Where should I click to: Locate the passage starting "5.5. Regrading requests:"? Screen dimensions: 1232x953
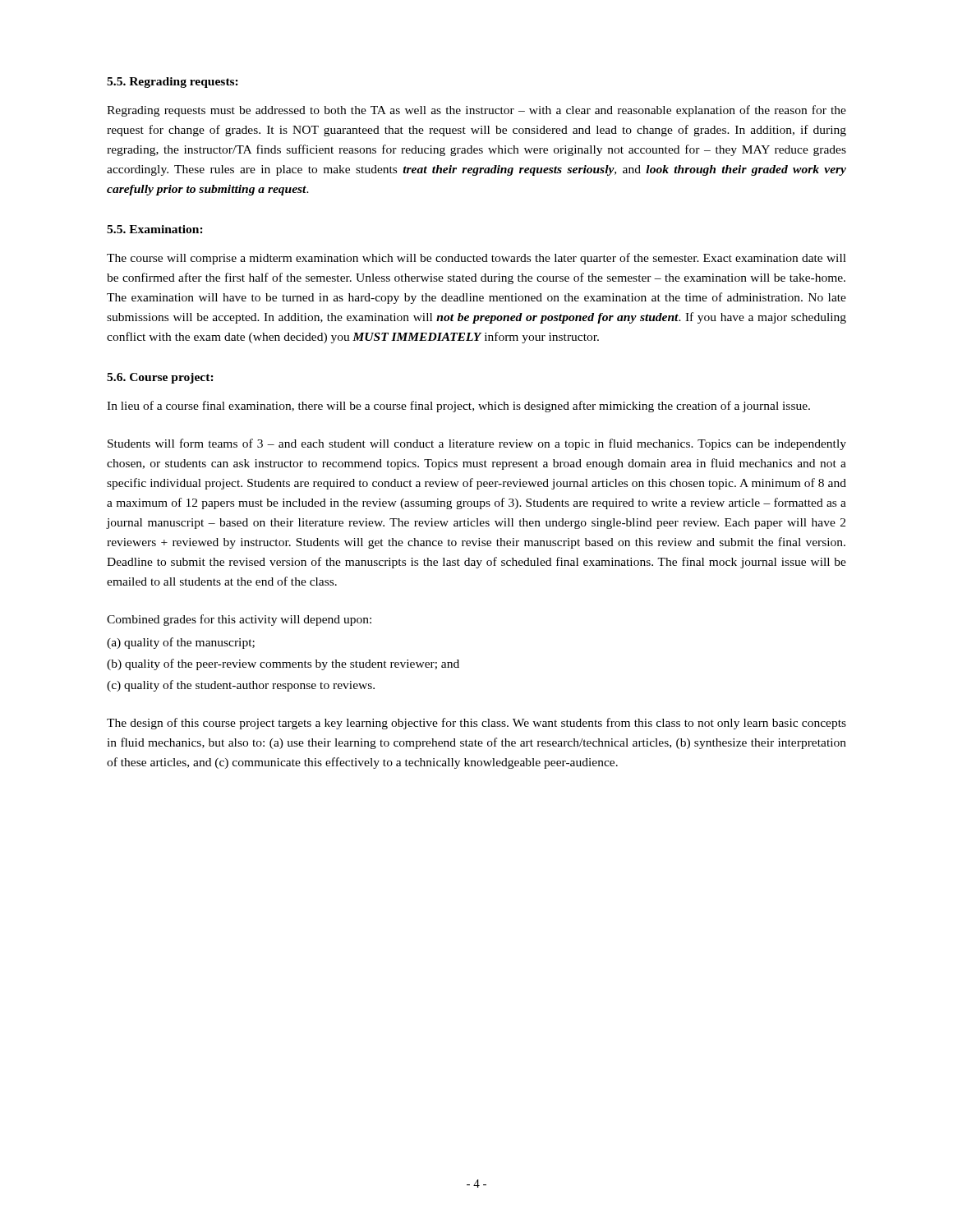pyautogui.click(x=173, y=81)
